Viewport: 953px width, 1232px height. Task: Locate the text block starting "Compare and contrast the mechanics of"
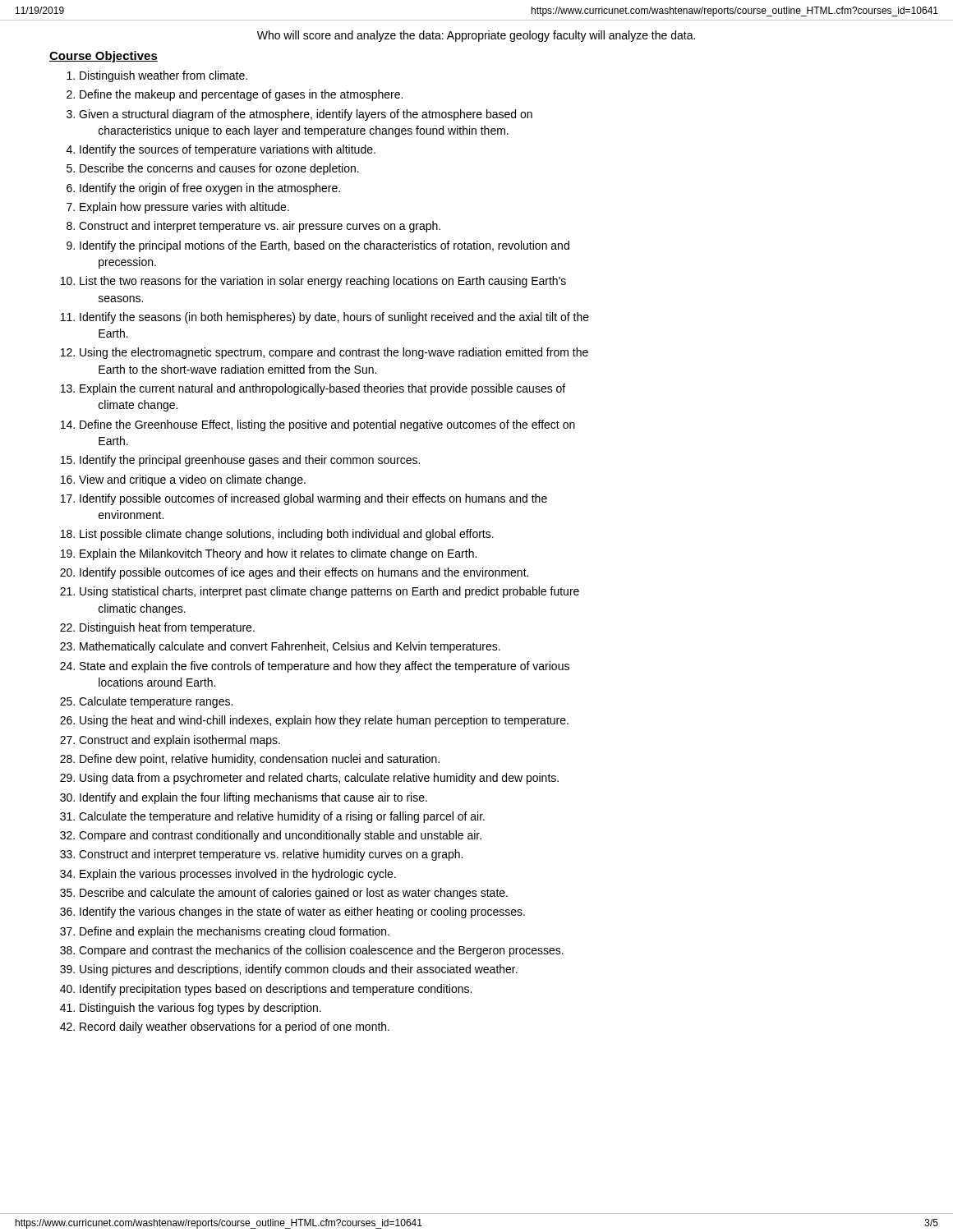pyautogui.click(x=322, y=950)
